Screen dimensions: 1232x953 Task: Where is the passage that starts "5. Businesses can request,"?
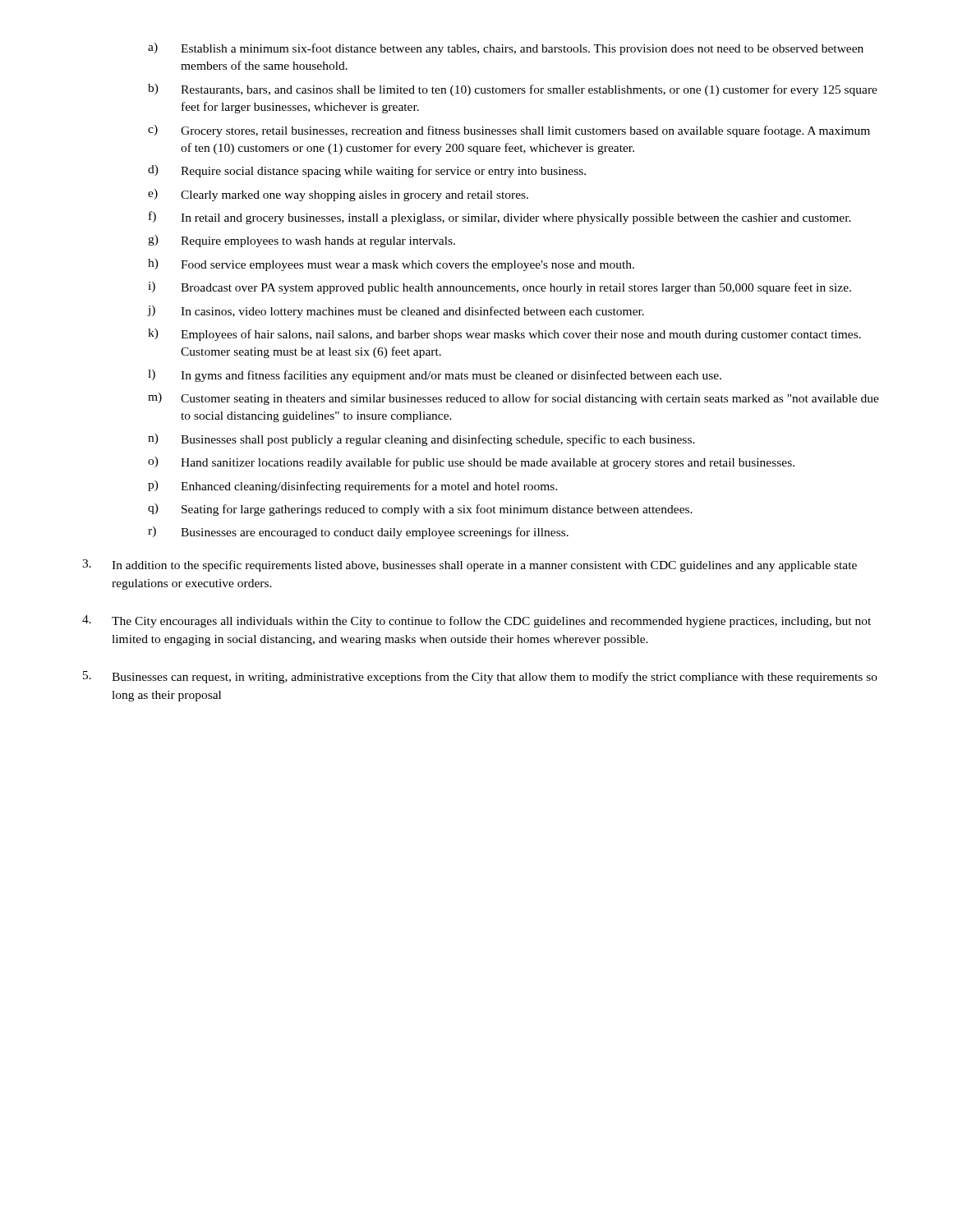(481, 686)
